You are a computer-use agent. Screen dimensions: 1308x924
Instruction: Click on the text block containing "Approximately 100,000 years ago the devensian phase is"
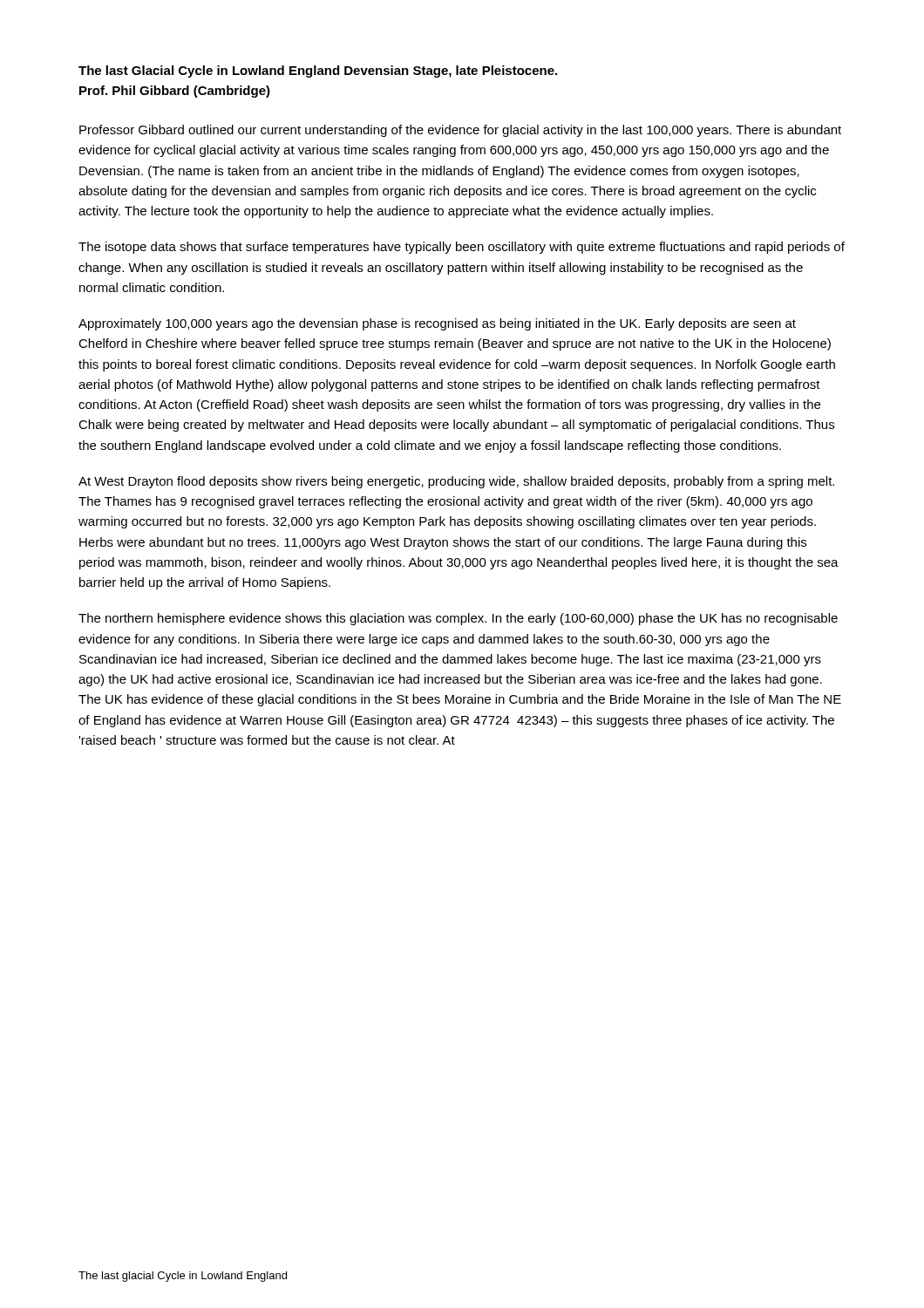457,384
